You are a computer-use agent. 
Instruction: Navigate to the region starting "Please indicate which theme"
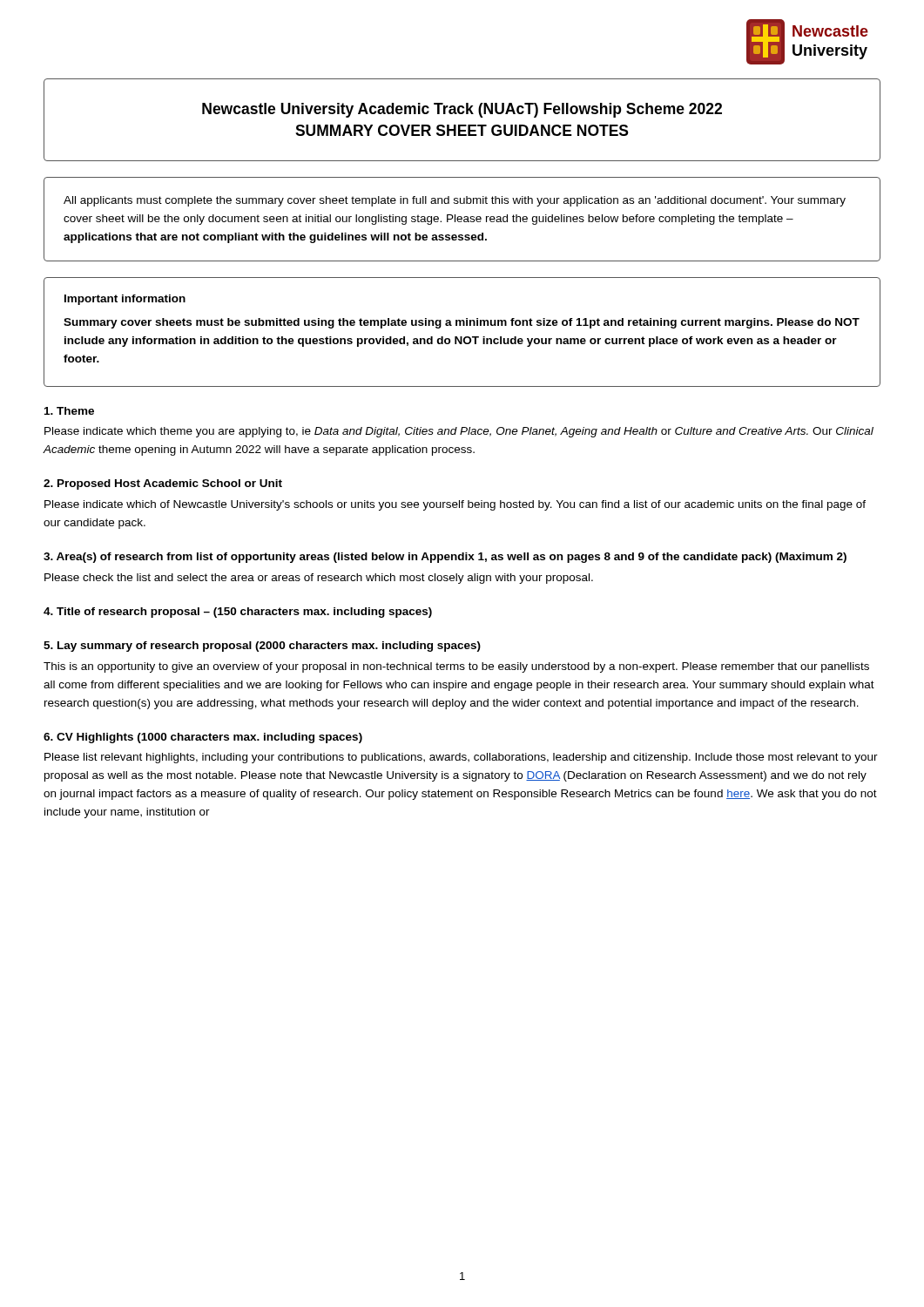coord(458,440)
